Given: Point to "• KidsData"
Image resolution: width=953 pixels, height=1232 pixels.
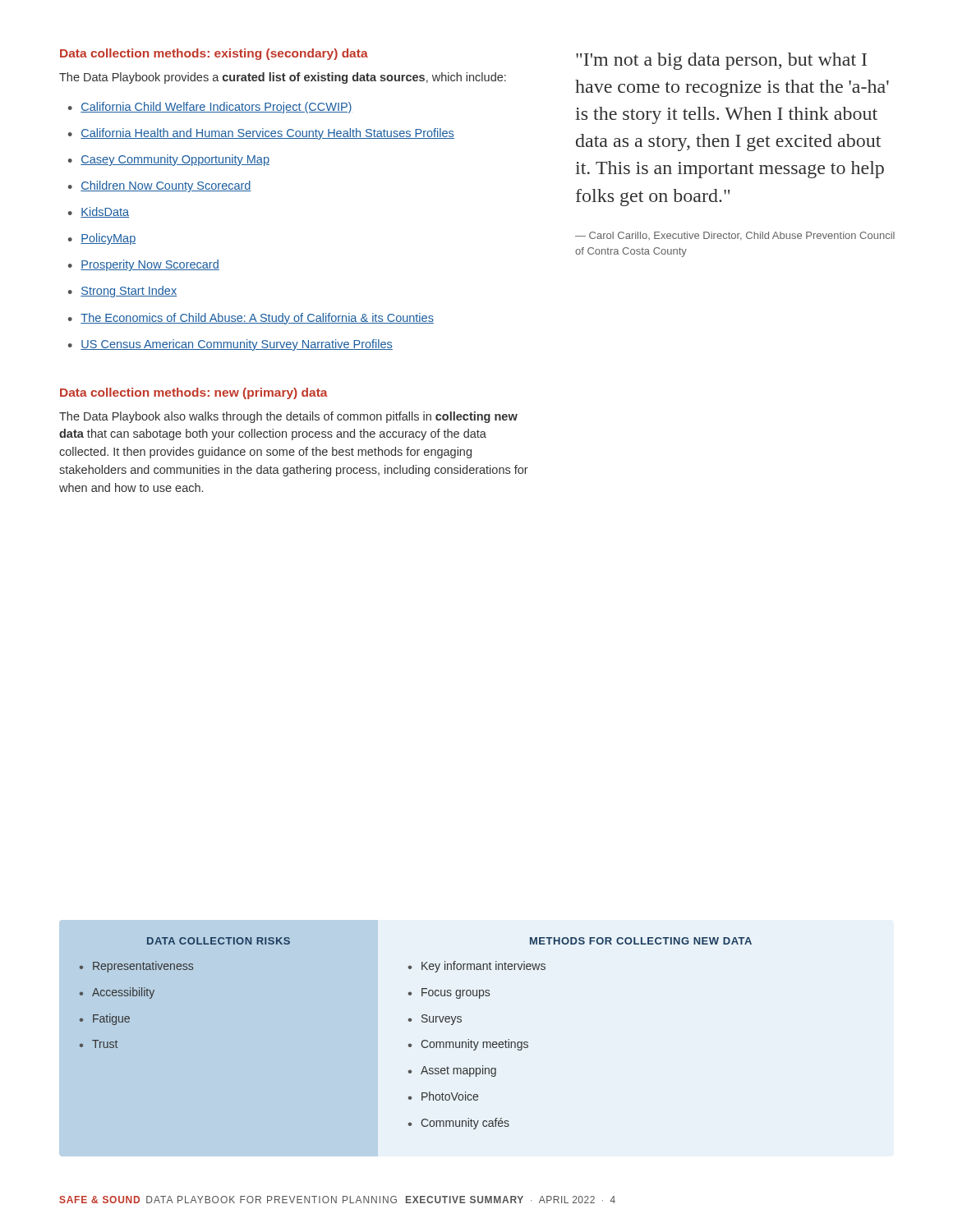Looking at the screenshot, I should point(98,214).
